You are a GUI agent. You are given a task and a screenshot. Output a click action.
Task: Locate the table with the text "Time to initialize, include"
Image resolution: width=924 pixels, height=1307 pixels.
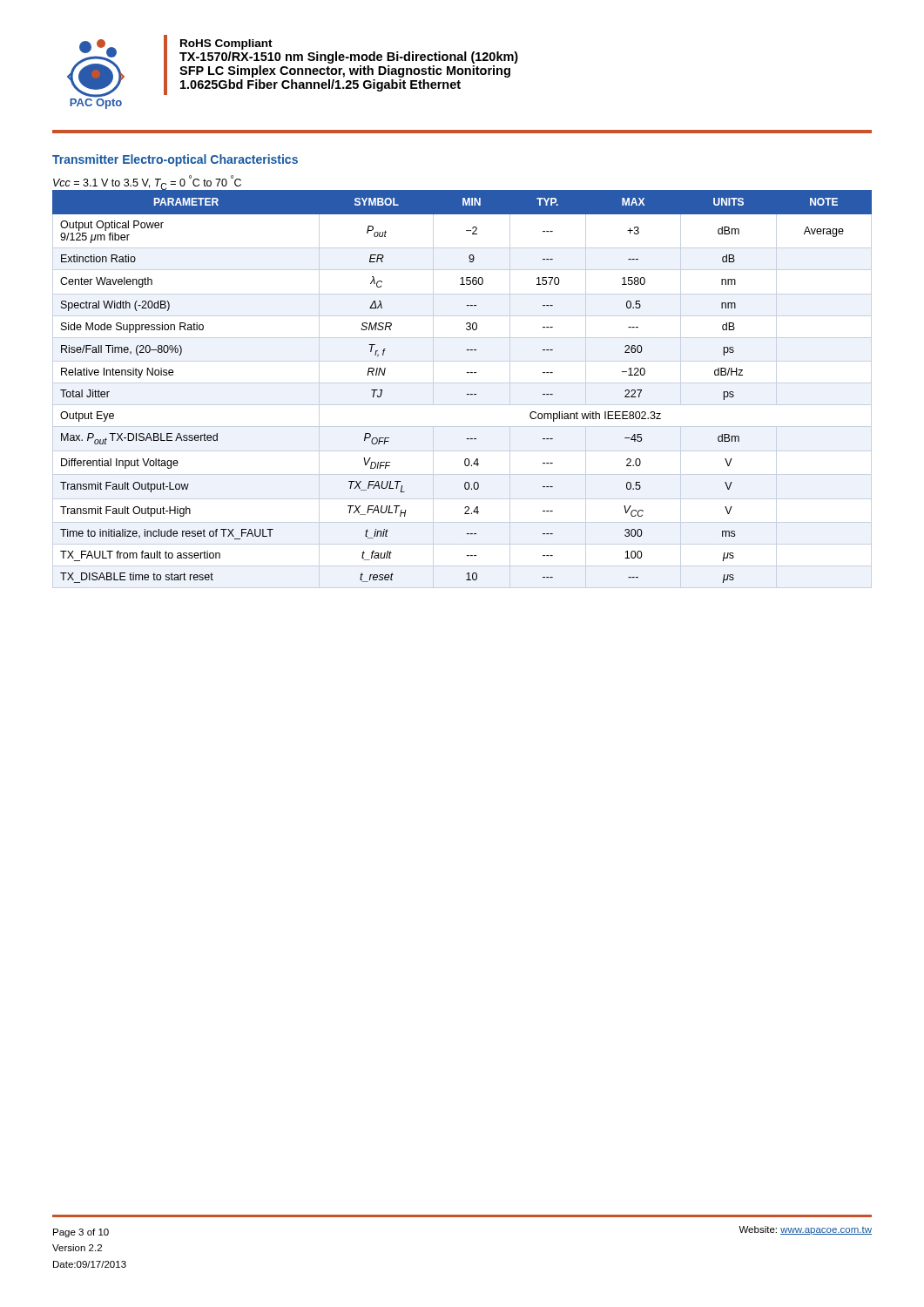point(462,389)
